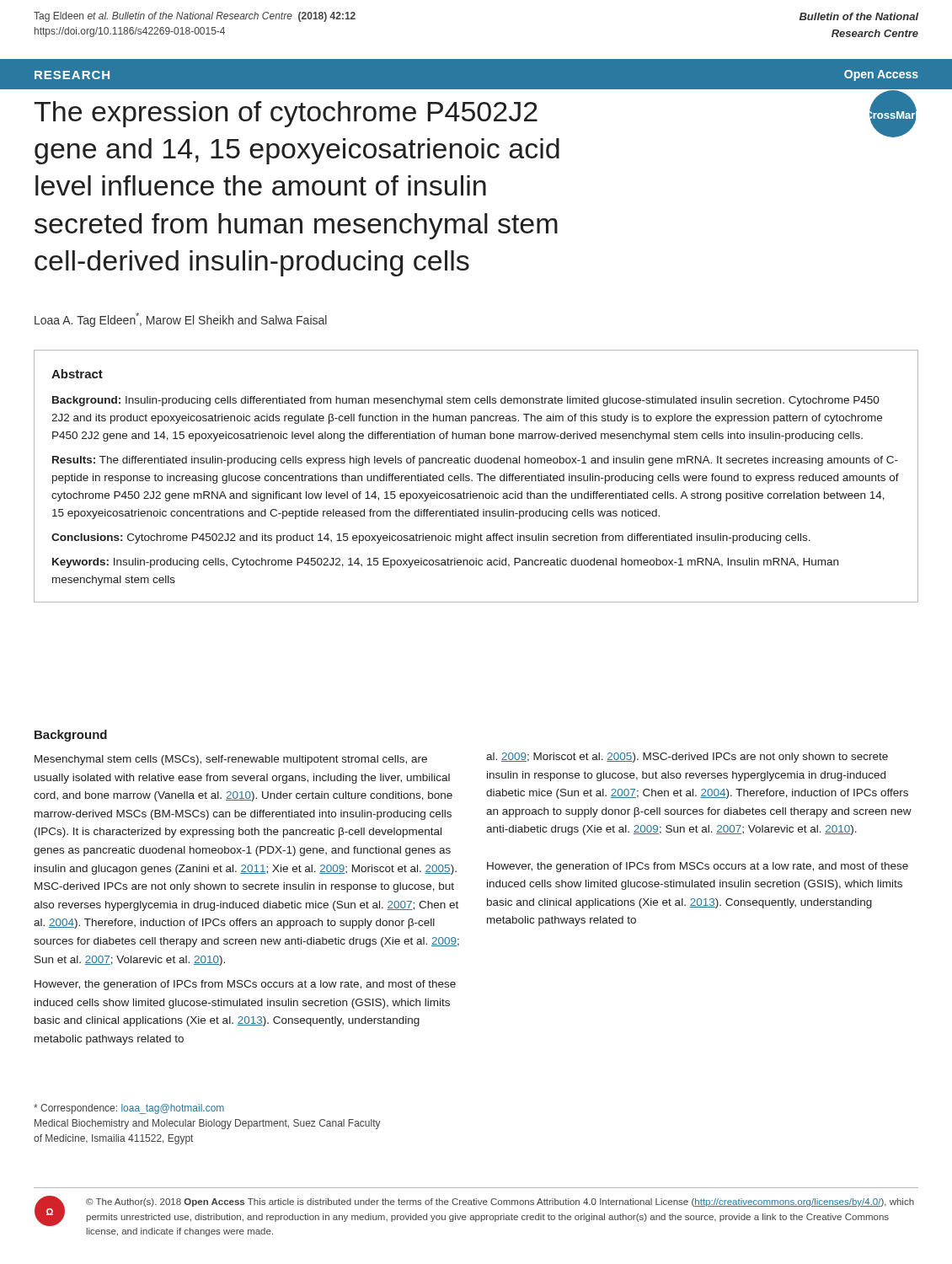This screenshot has height=1264, width=952.
Task: Point to the element starting "Correspondence: loaa_tag@hotmail.com Medical Biochemistry"
Action: click(x=207, y=1123)
